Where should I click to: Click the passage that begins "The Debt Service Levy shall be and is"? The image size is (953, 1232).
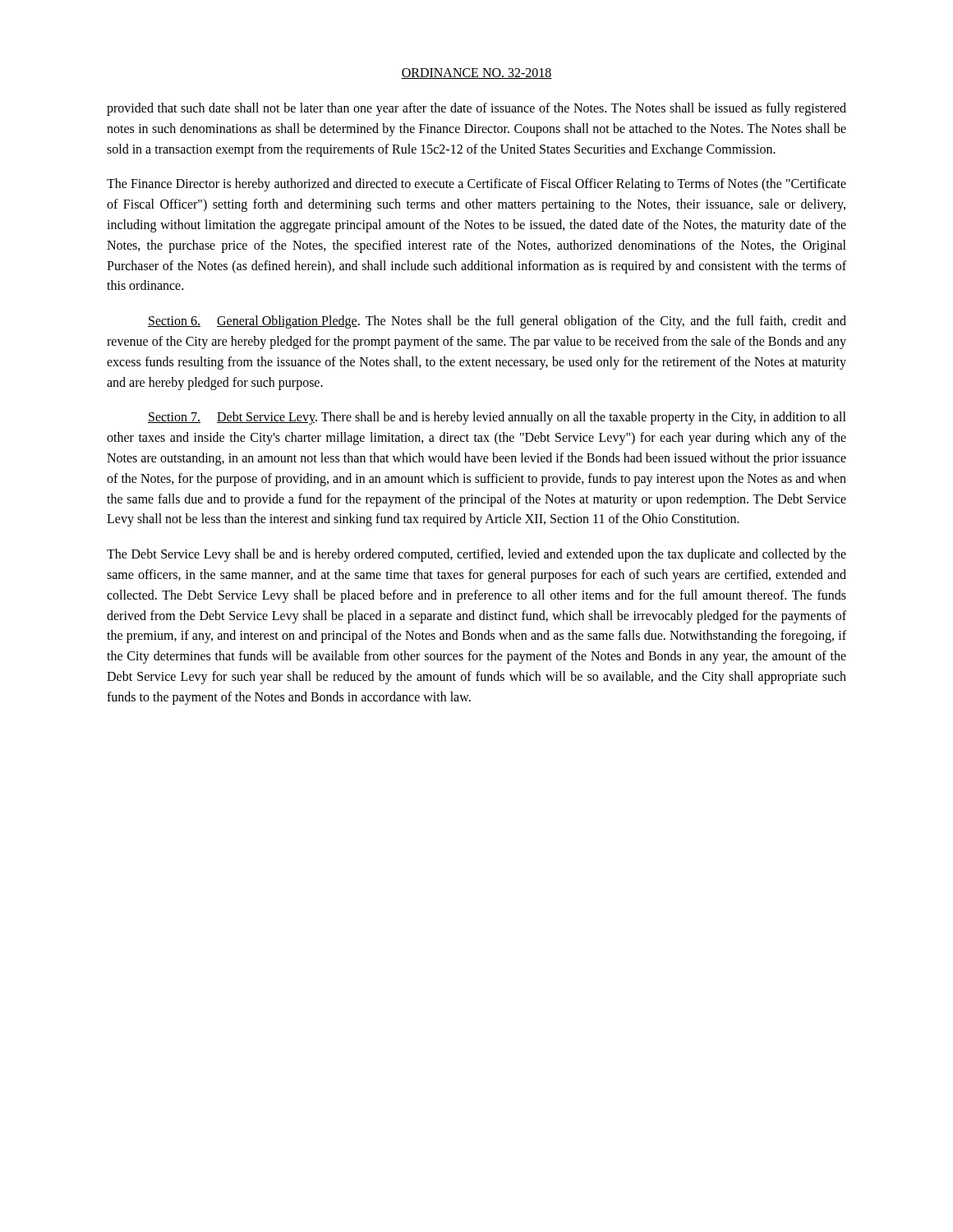pos(476,626)
